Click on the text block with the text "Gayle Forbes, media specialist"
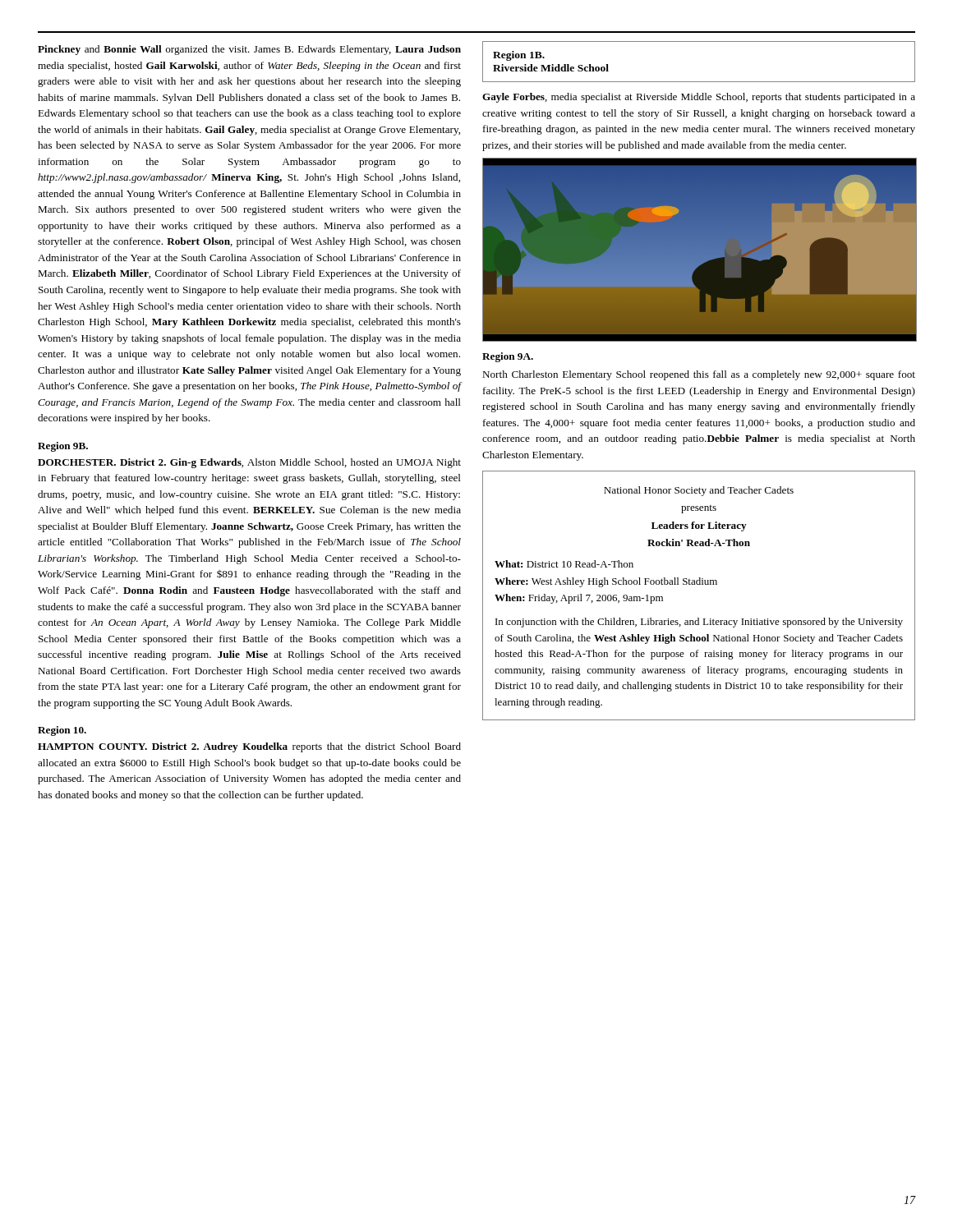The image size is (953, 1232). point(699,121)
